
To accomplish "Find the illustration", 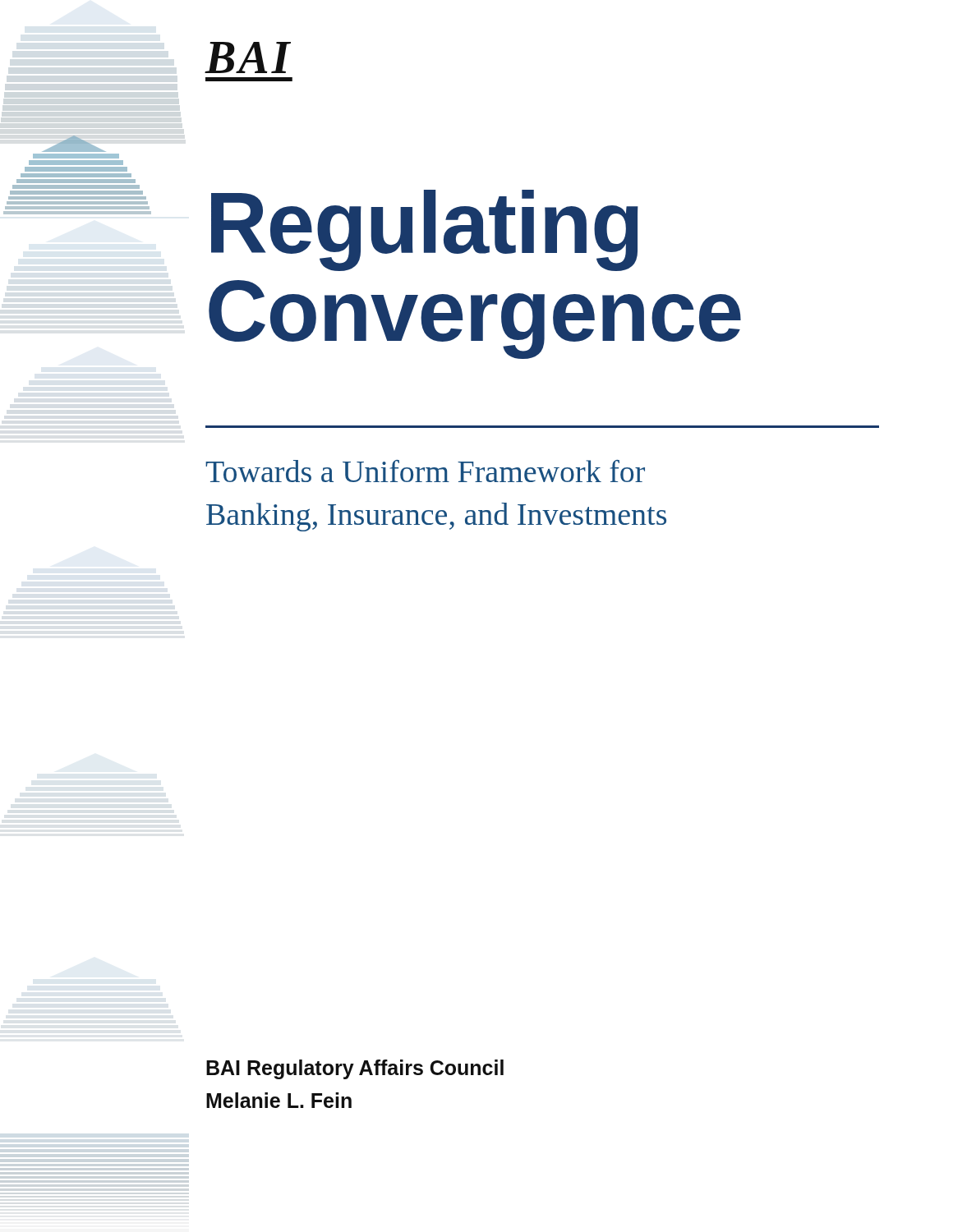I will [94, 616].
